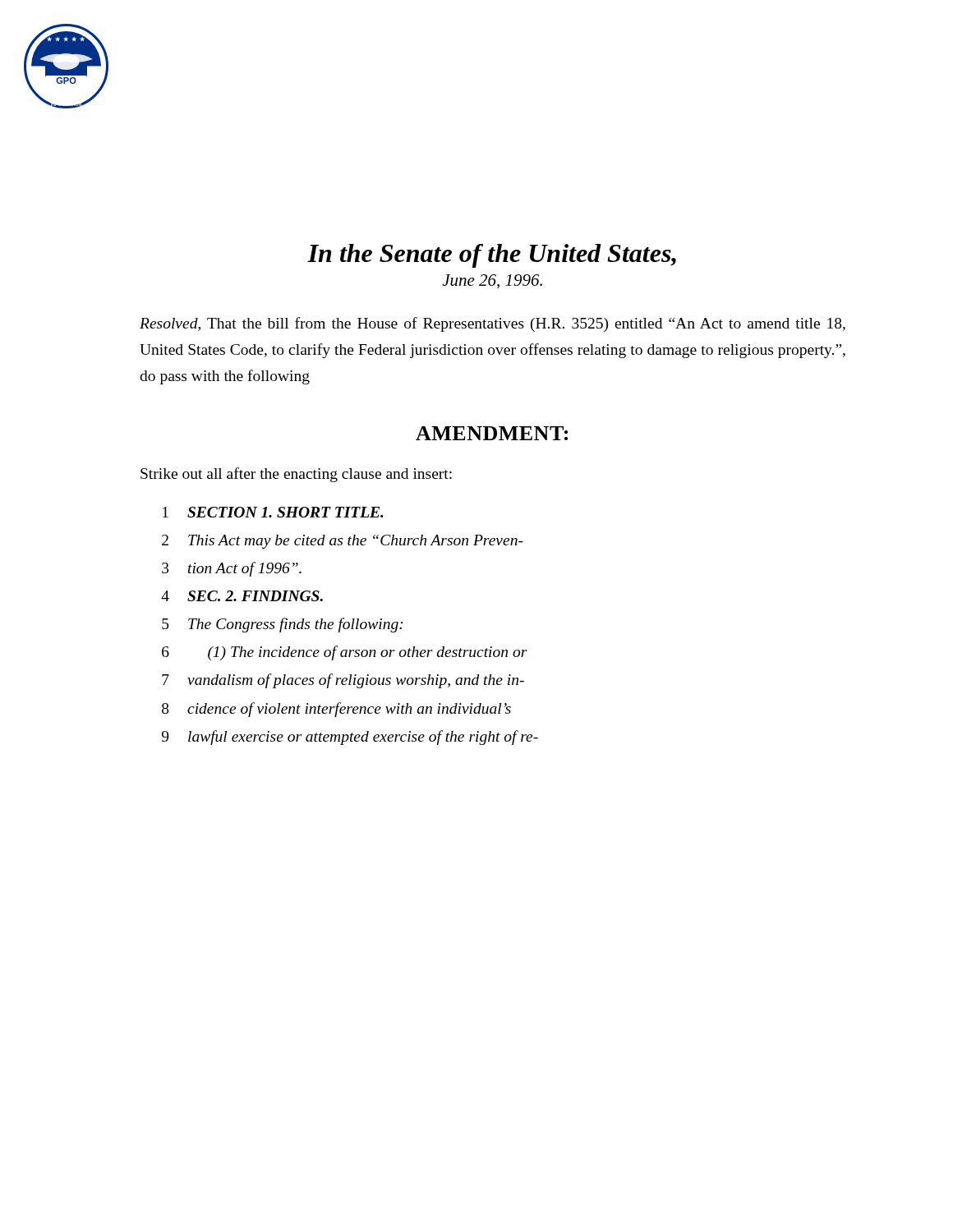Select the list item that reads "5 The Congress finds the following:"
This screenshot has width=953, height=1232.
pos(282,625)
